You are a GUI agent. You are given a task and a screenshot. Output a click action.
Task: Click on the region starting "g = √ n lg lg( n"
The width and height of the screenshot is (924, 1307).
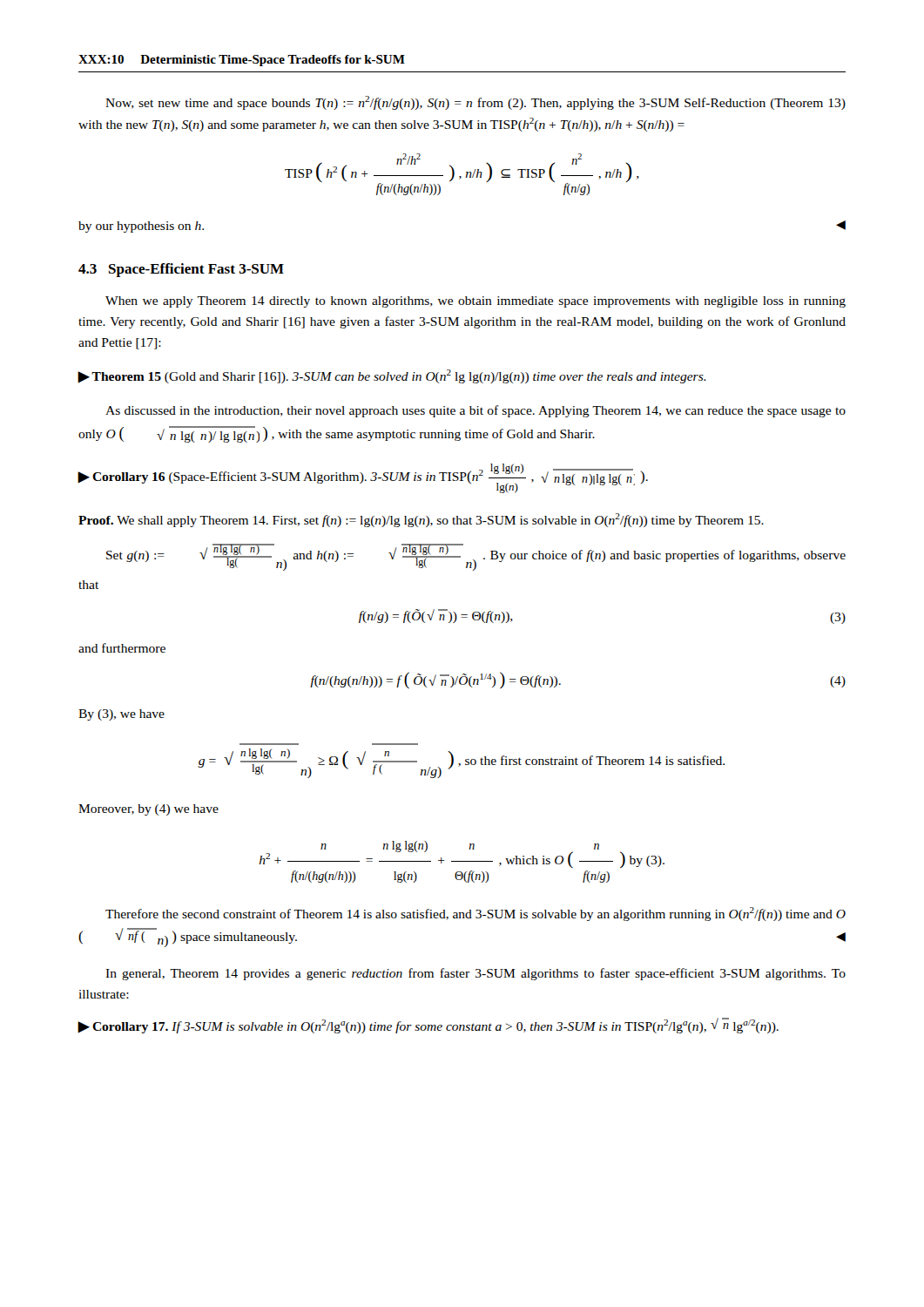(462, 762)
